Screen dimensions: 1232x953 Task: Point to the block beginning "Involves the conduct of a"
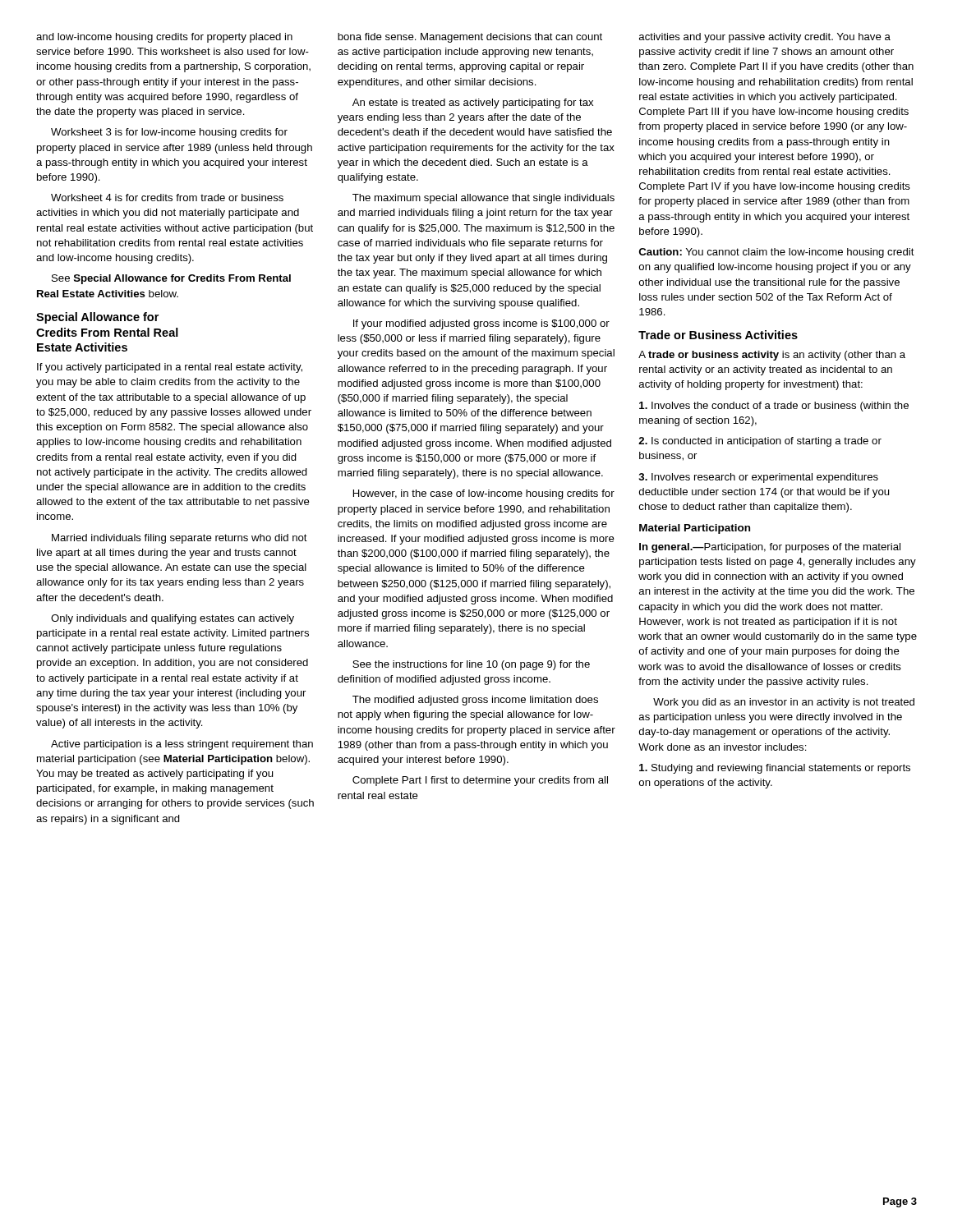[x=778, y=413]
